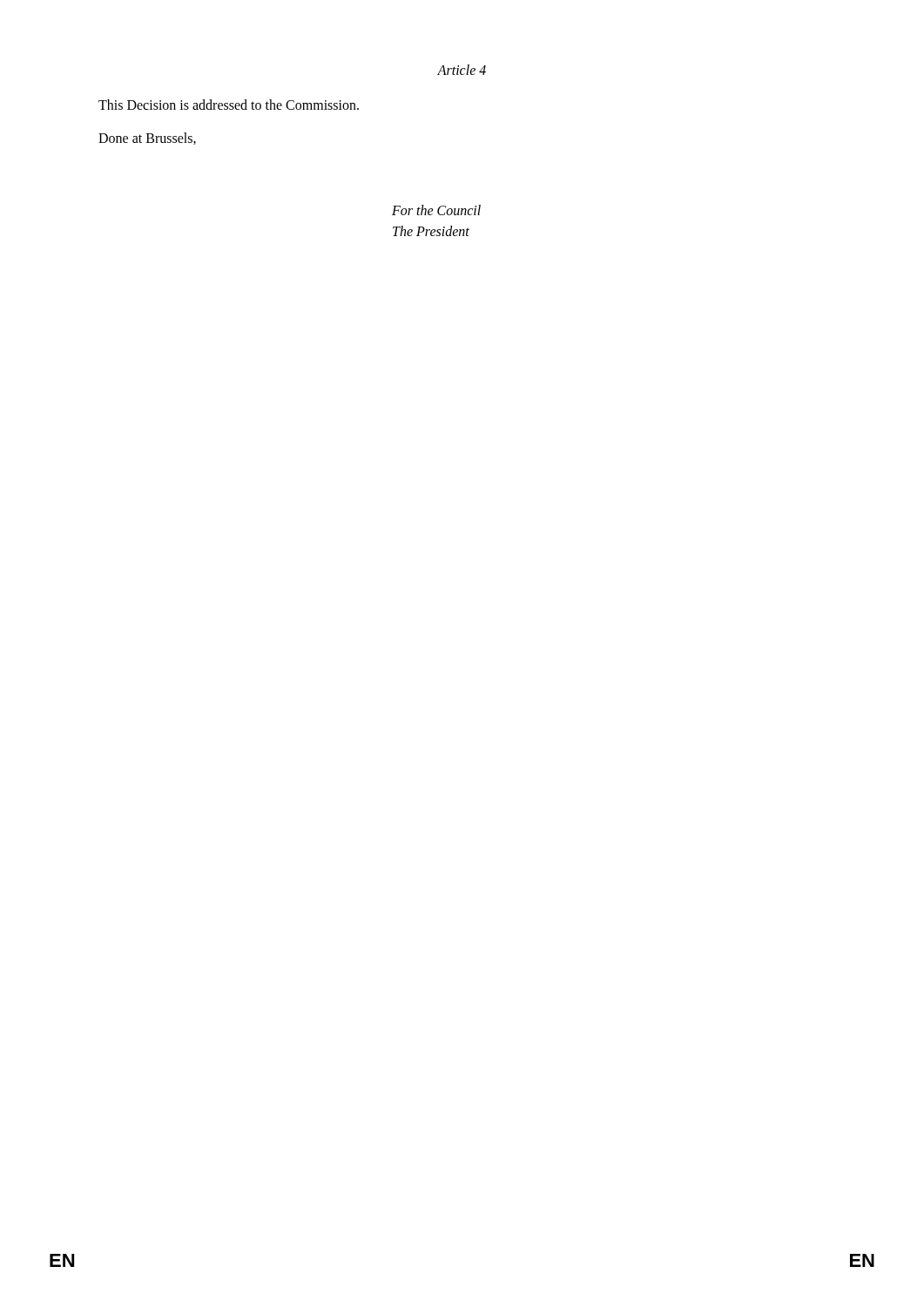Find "Done at Brussels," on this page
Viewport: 924px width, 1307px height.
coord(147,138)
